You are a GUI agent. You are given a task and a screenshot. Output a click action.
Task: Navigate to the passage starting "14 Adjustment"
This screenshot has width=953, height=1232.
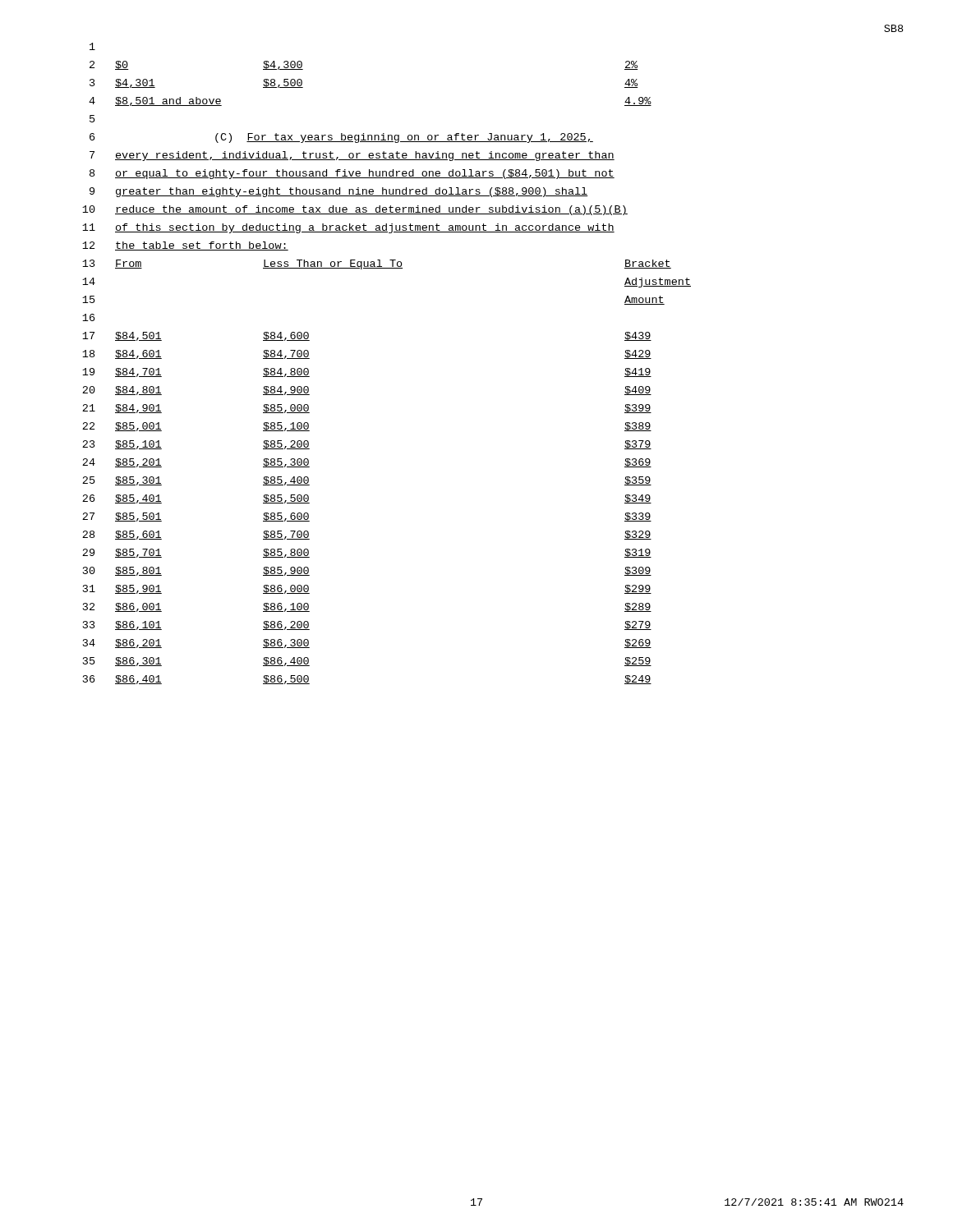tap(89, 283)
